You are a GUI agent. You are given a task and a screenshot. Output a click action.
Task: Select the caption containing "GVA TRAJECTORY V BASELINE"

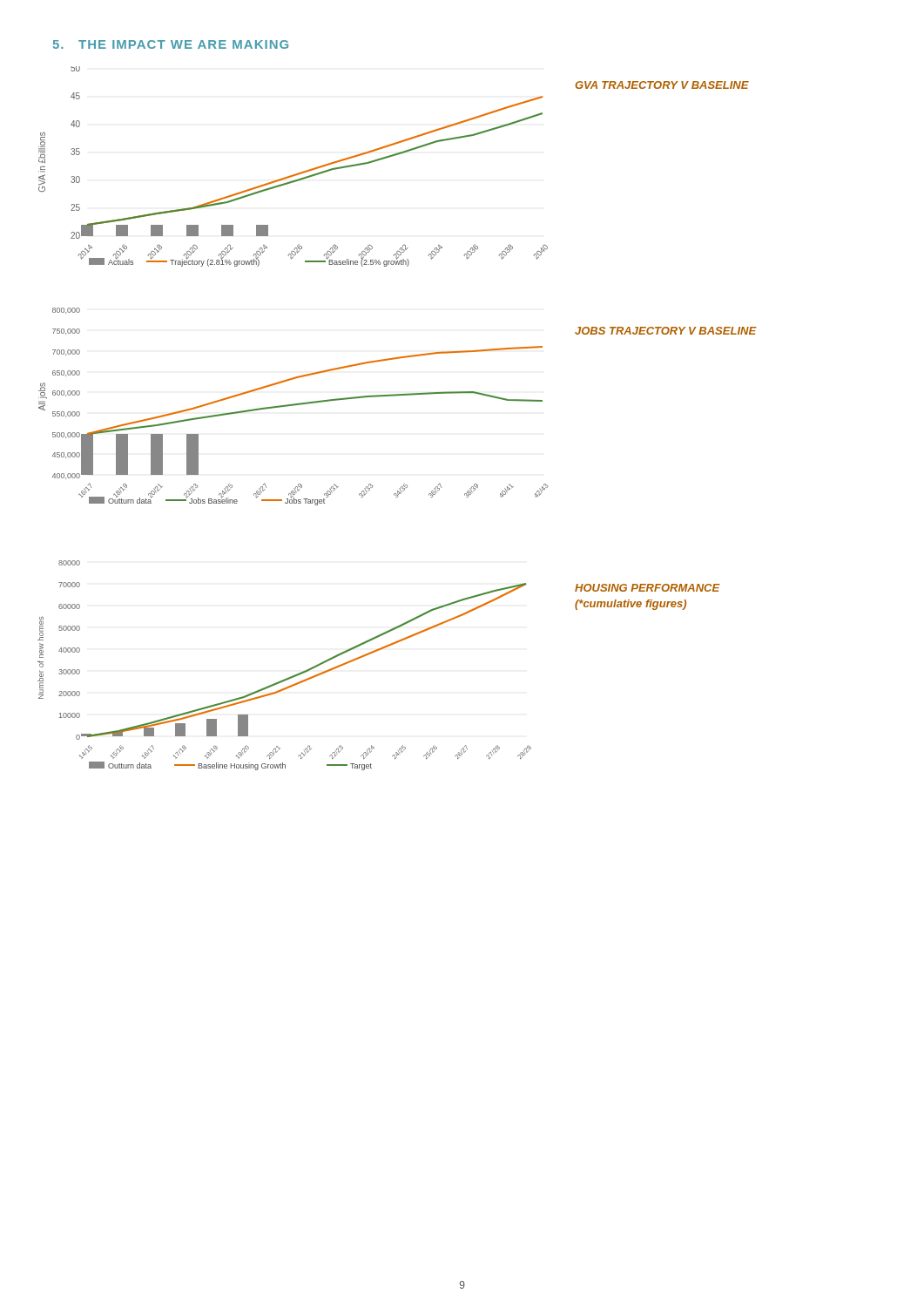662,85
